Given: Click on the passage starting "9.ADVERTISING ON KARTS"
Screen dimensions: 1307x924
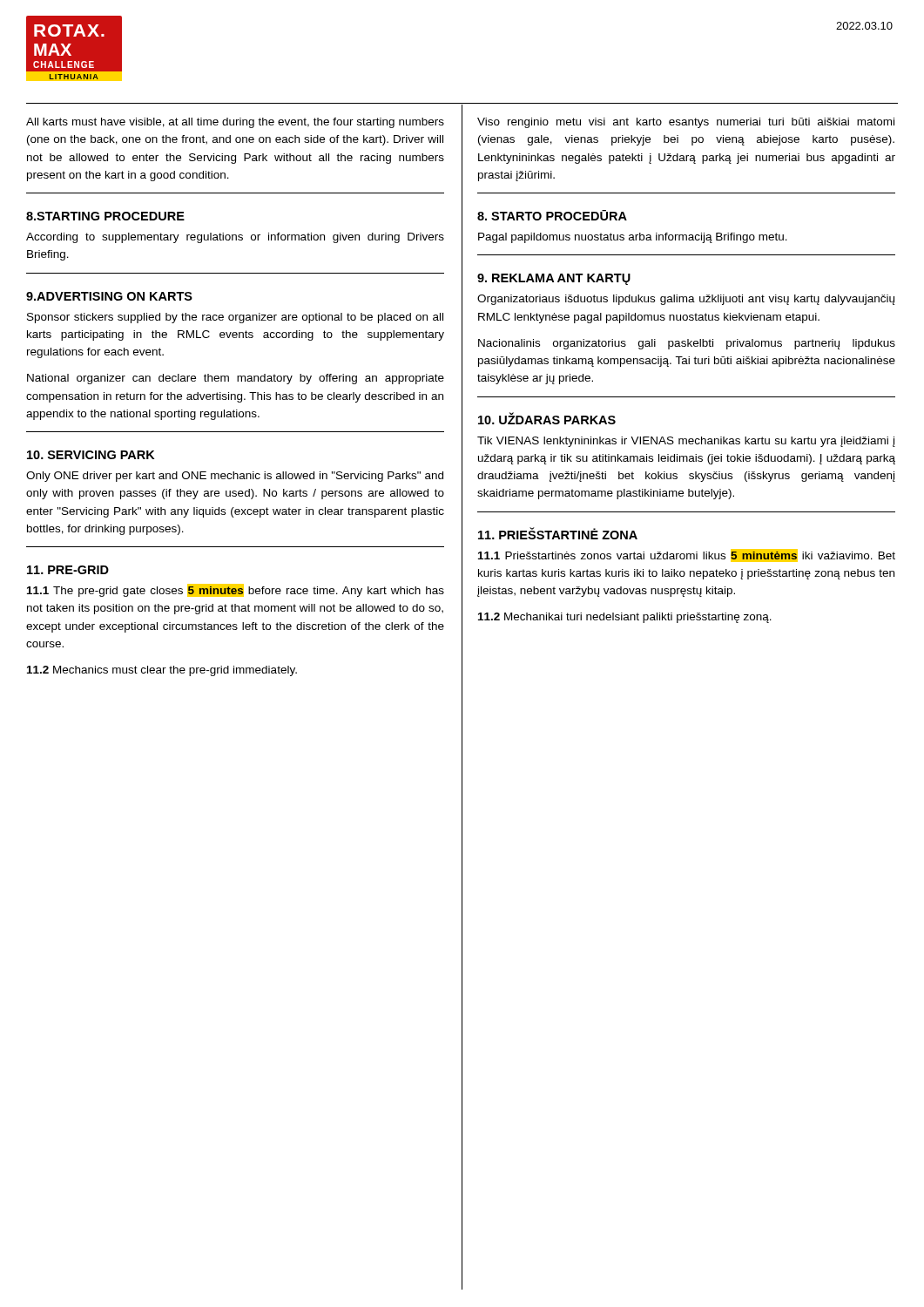Looking at the screenshot, I should point(109,296).
